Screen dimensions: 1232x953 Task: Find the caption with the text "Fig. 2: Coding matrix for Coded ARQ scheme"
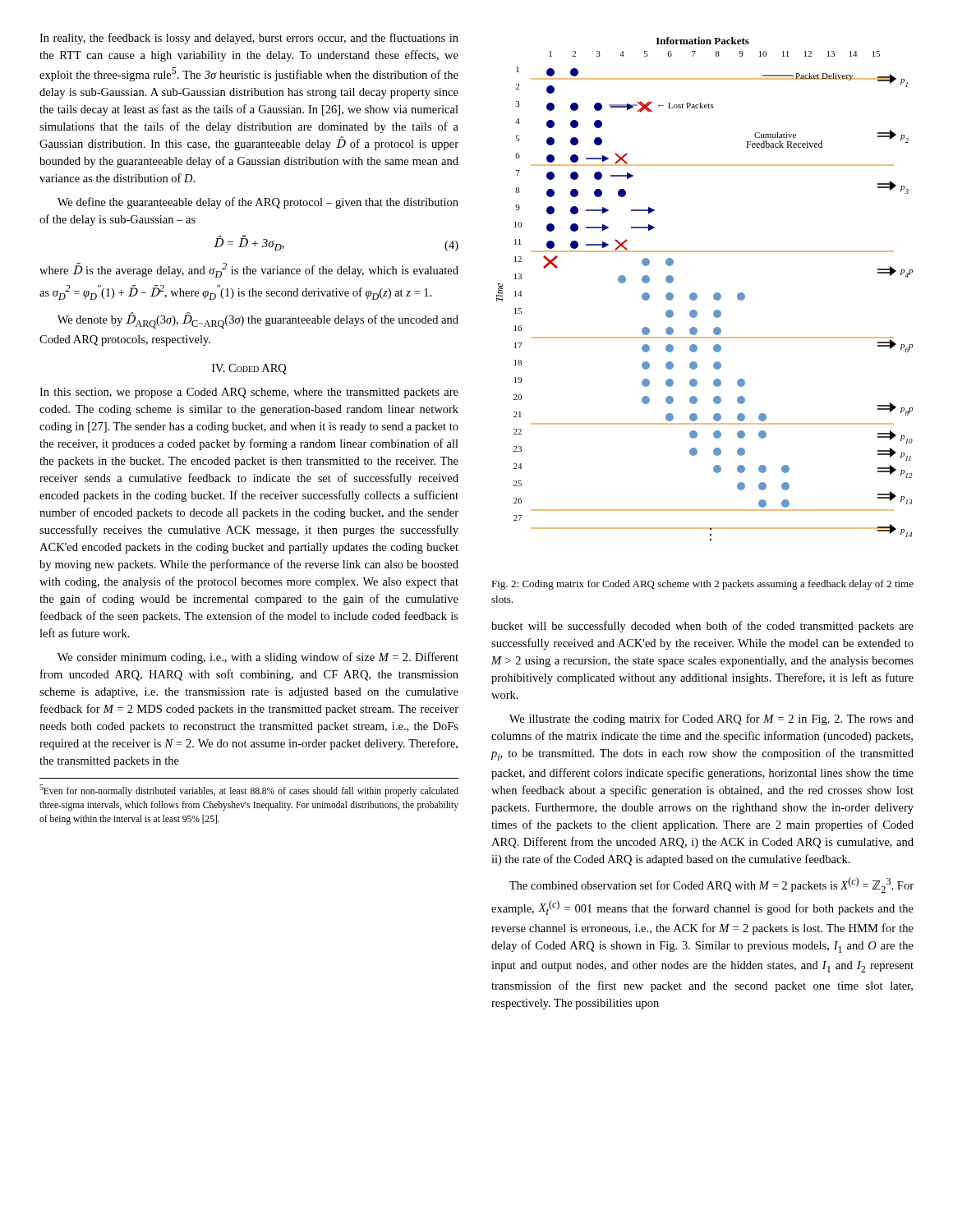coord(702,592)
